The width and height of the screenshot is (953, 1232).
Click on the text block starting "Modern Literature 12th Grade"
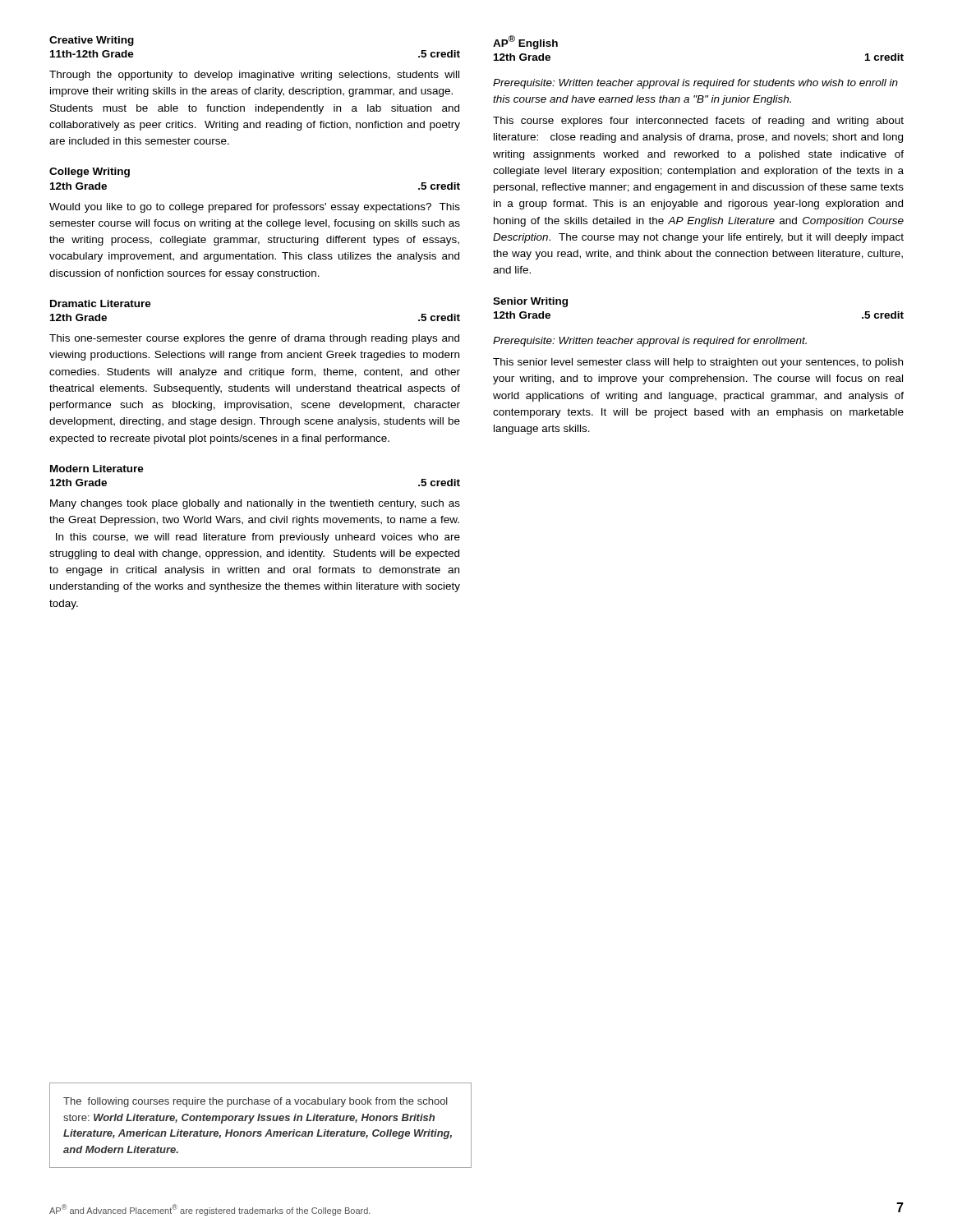pyautogui.click(x=97, y=469)
